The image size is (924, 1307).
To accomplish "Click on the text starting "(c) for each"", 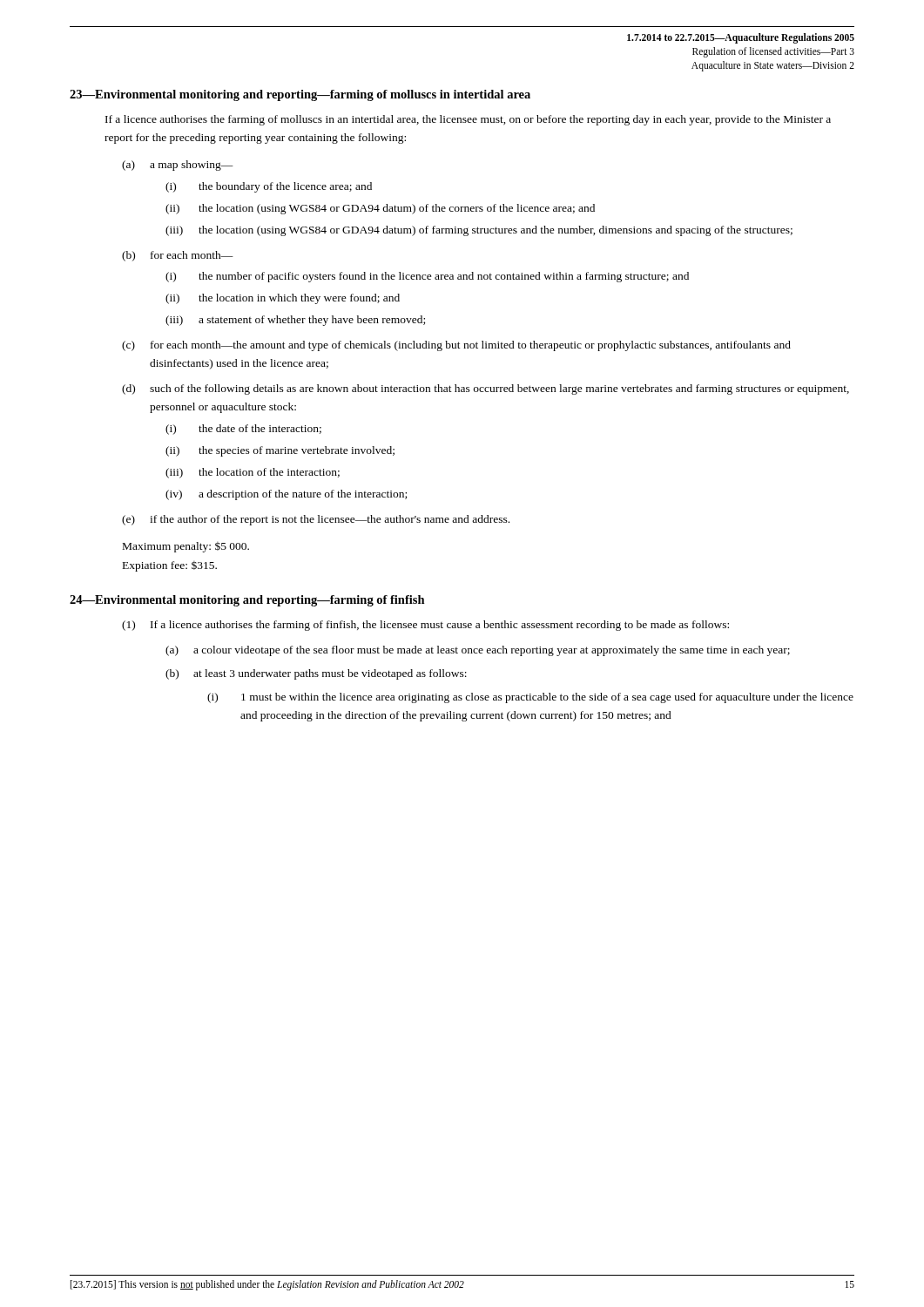I will click(x=488, y=355).
